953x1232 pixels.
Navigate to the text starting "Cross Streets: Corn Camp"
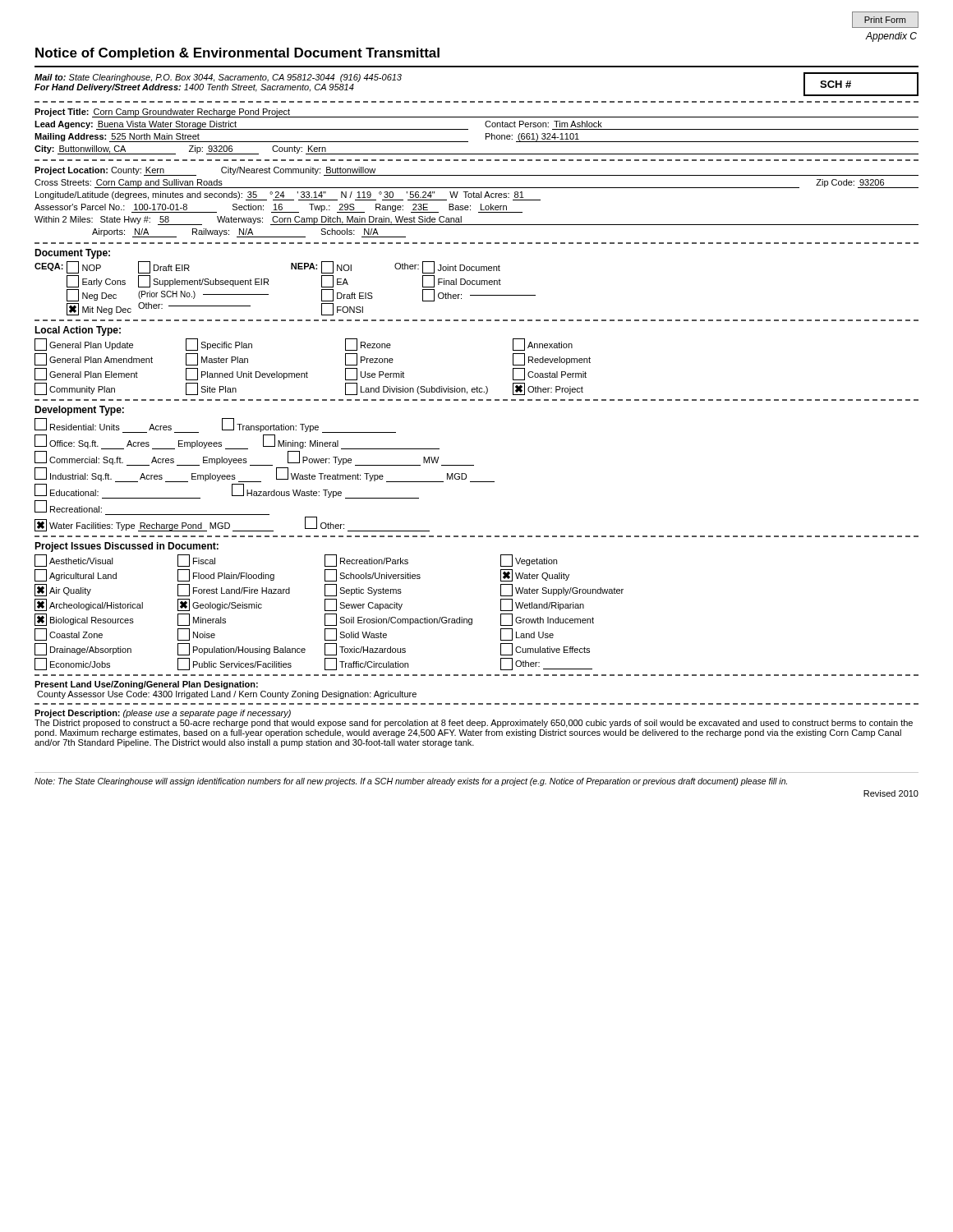click(476, 183)
